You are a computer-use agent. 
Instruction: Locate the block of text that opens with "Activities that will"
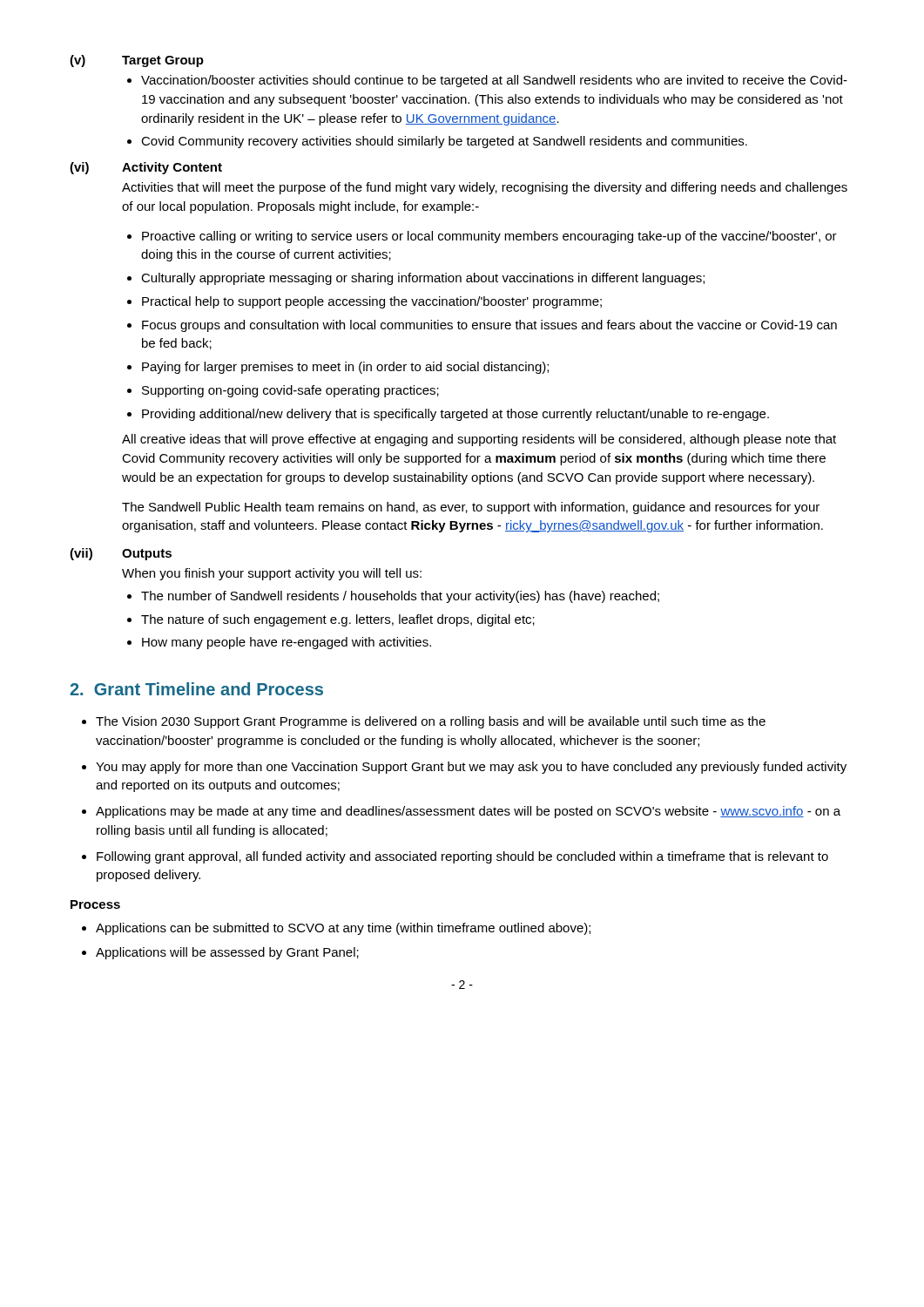click(x=485, y=196)
